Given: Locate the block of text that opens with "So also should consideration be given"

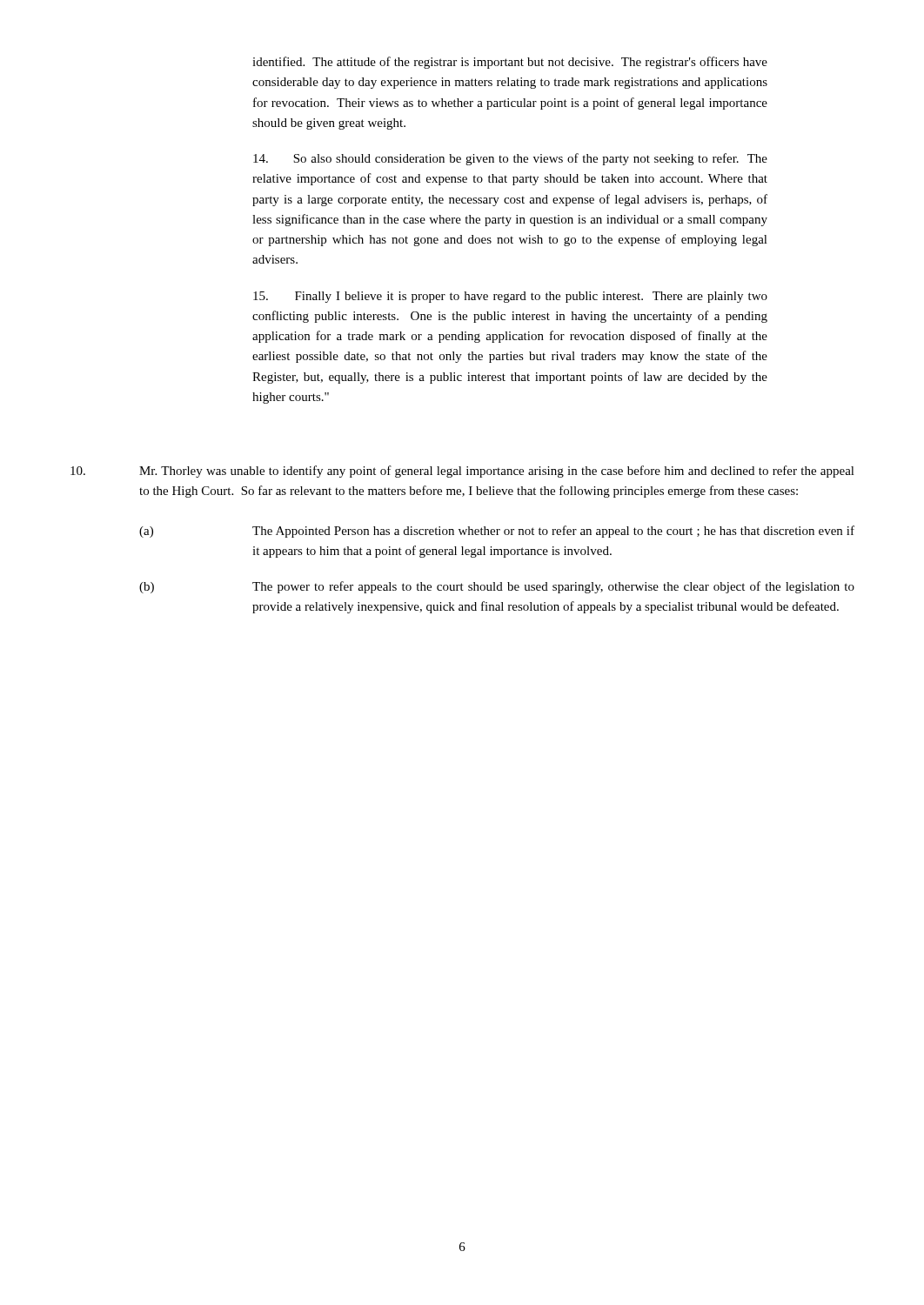Looking at the screenshot, I should [510, 209].
